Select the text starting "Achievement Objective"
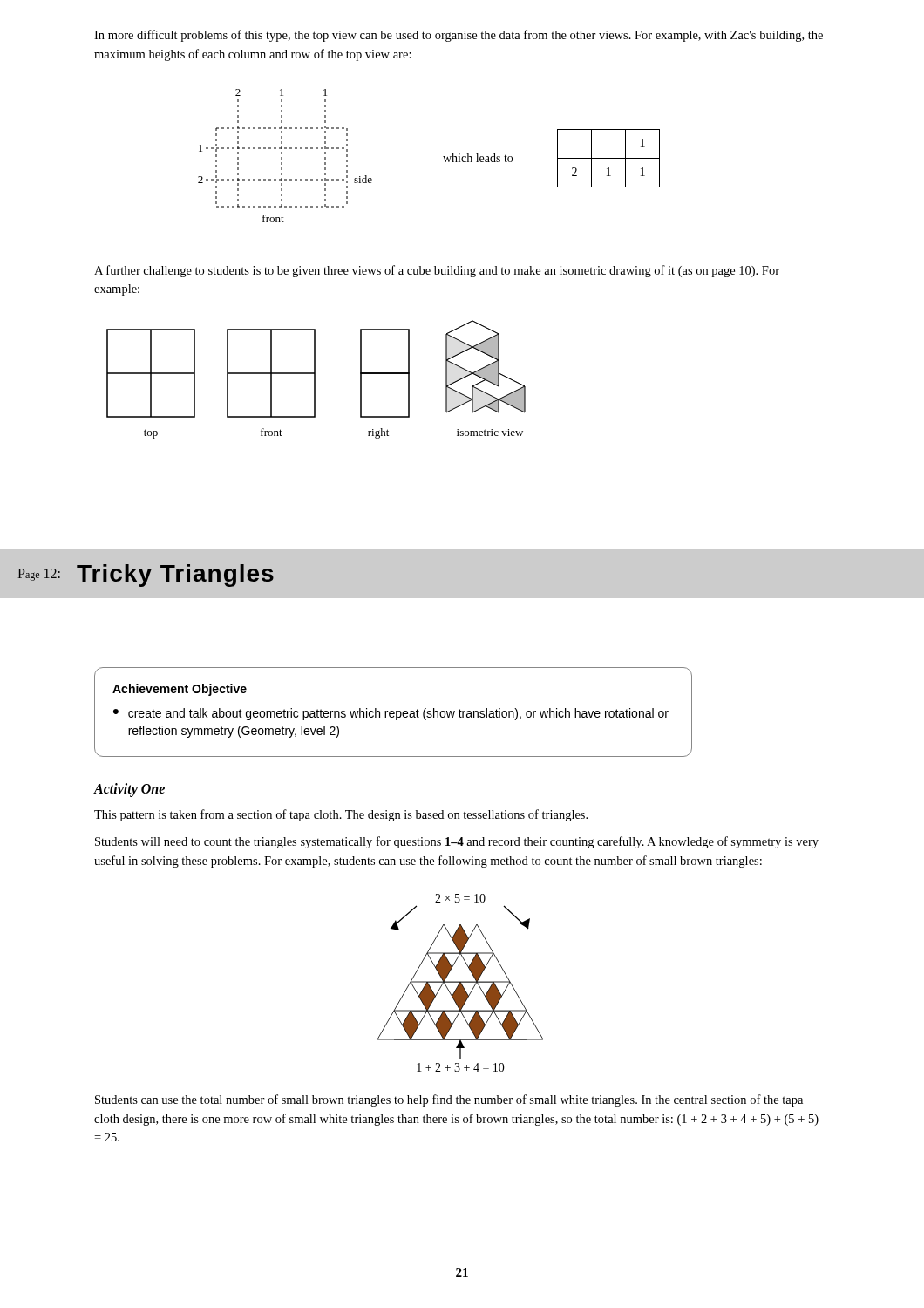Image resolution: width=924 pixels, height=1308 pixels. [x=180, y=689]
